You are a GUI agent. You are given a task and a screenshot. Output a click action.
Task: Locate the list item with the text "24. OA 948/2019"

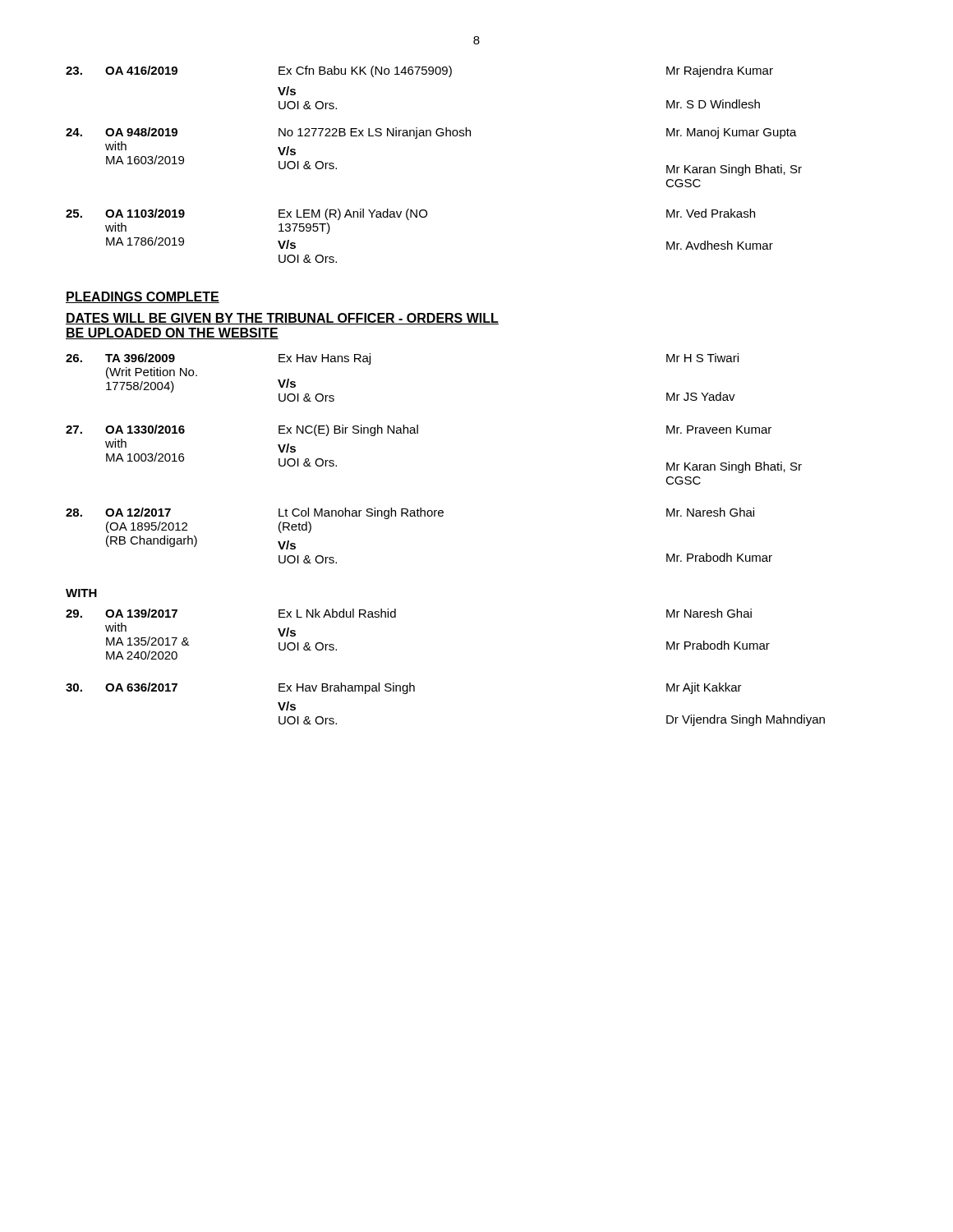[431, 133]
